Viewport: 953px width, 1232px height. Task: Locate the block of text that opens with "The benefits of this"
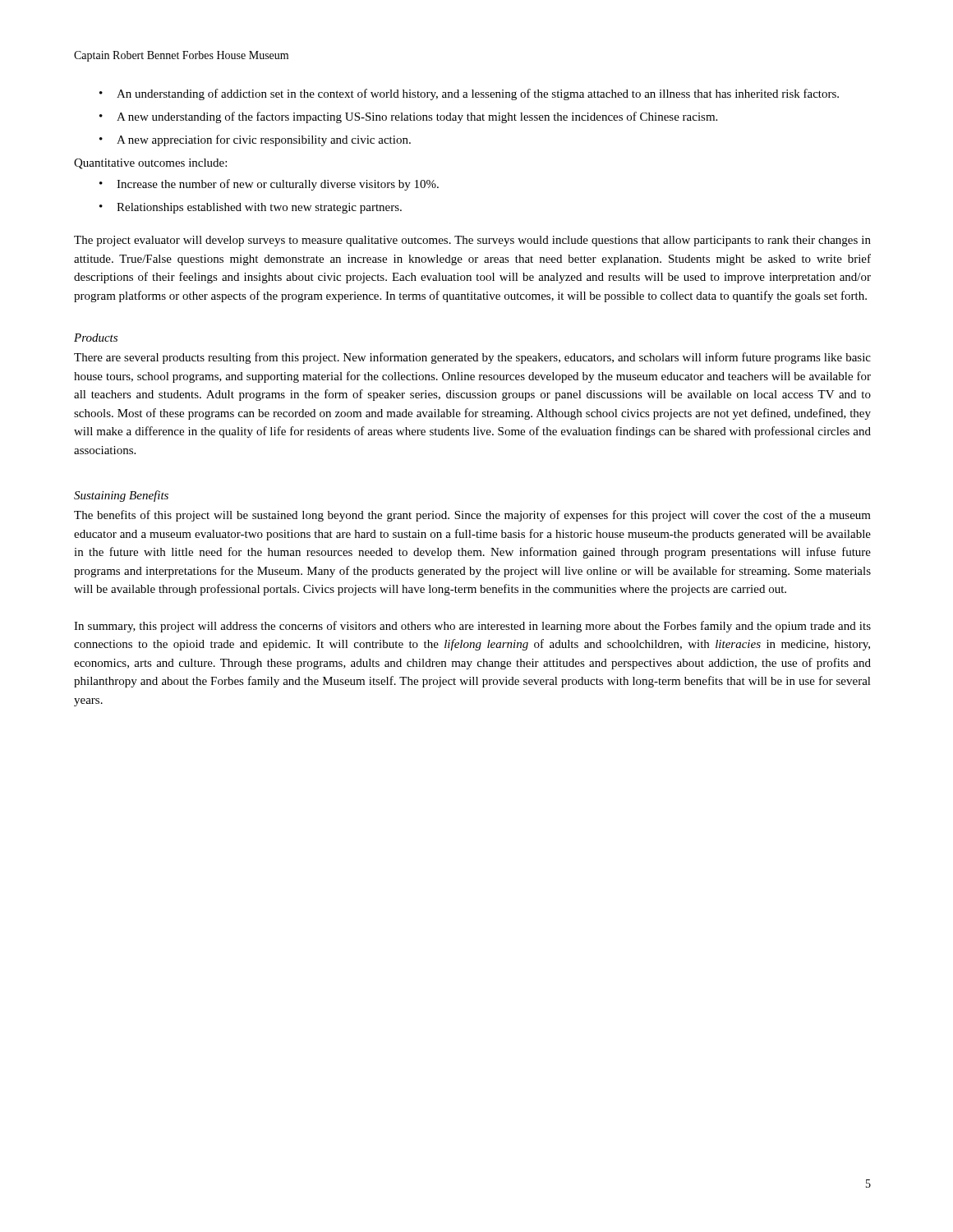pos(472,552)
